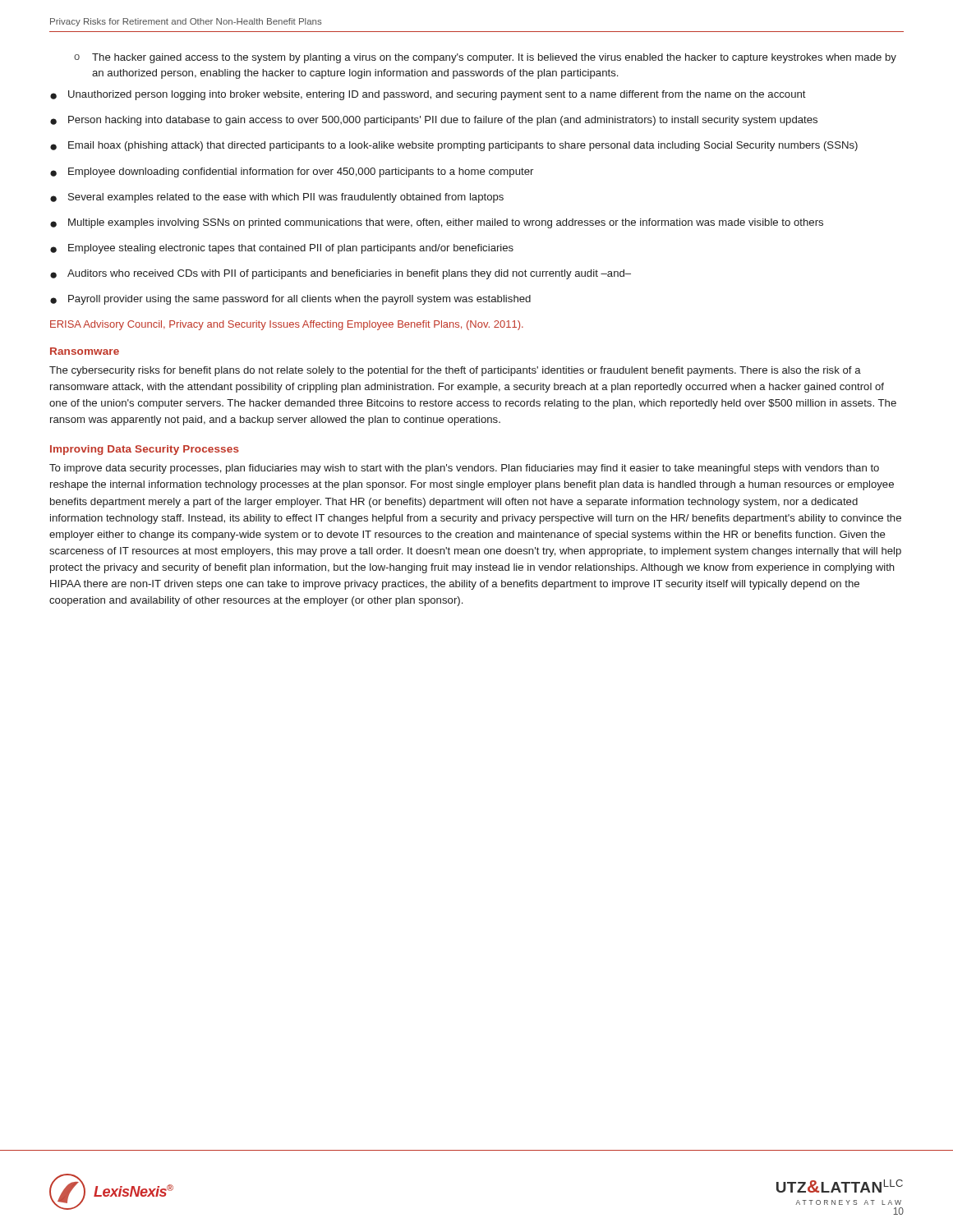
Task: Find the block on this page that starts "The cybersecurity risks for benefit plans do not"
Action: click(x=473, y=395)
